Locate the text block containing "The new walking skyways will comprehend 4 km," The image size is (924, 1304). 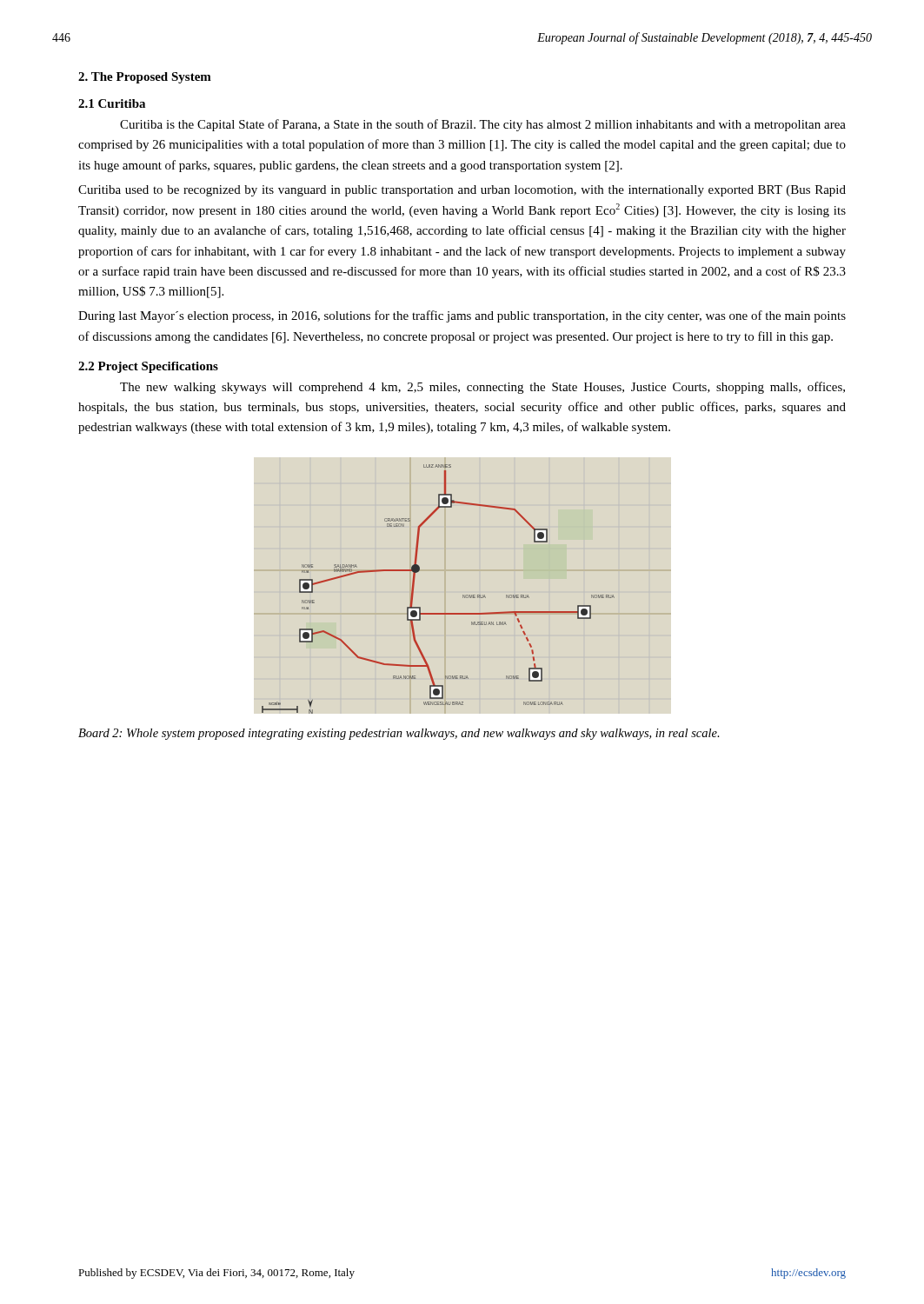pos(462,407)
